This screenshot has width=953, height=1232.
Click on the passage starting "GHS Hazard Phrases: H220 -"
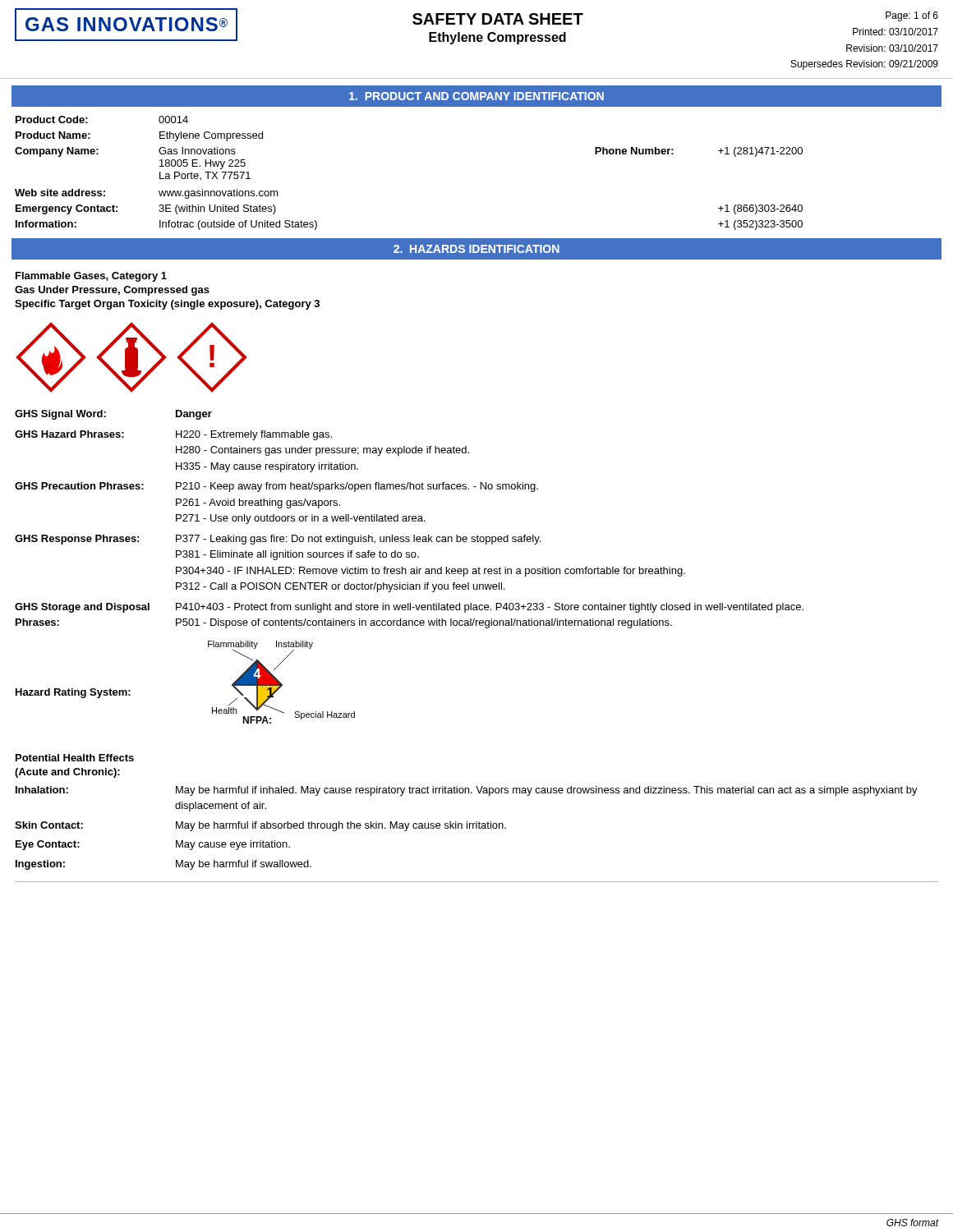(x=476, y=450)
